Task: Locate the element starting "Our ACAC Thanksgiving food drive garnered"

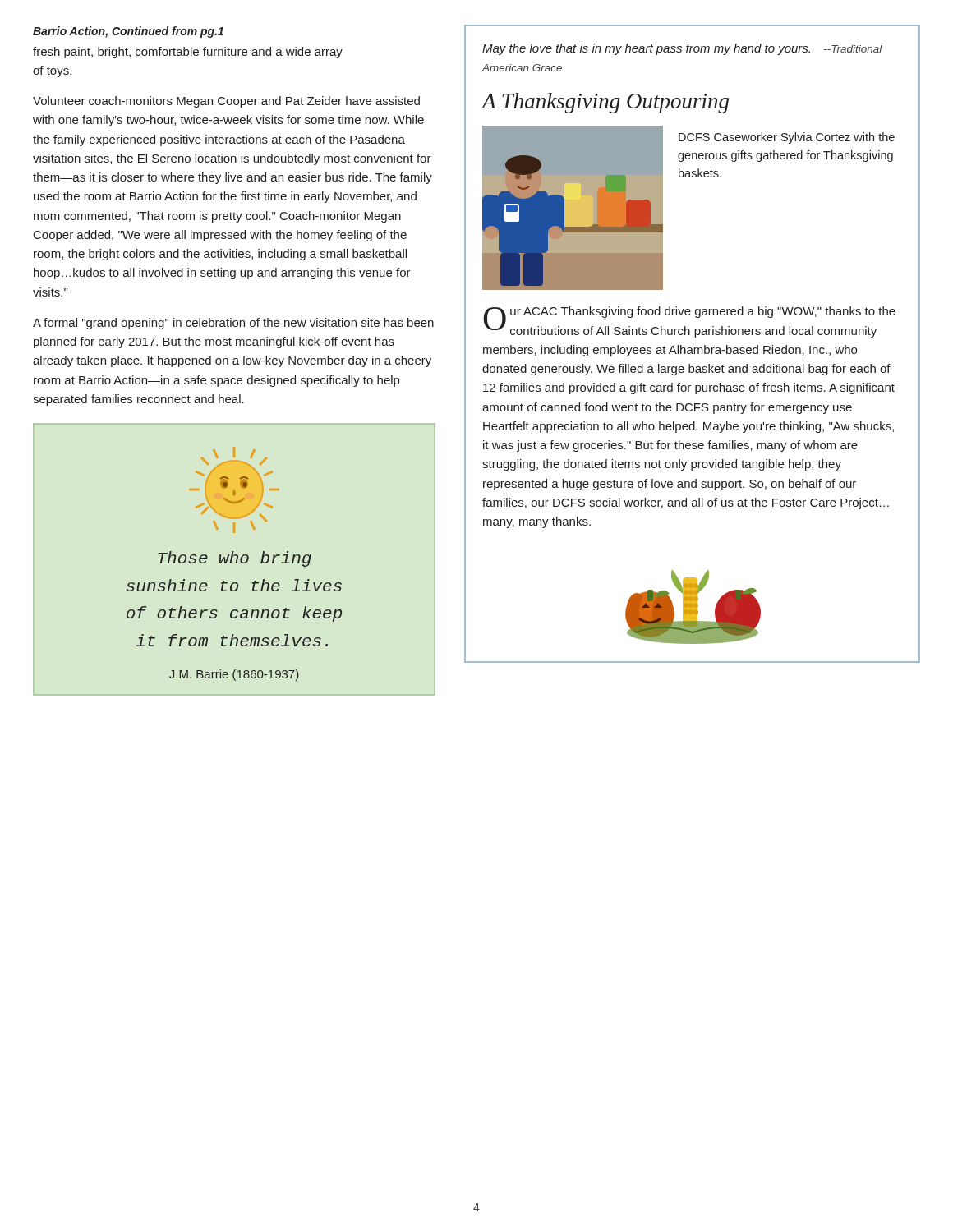Action: tap(689, 415)
